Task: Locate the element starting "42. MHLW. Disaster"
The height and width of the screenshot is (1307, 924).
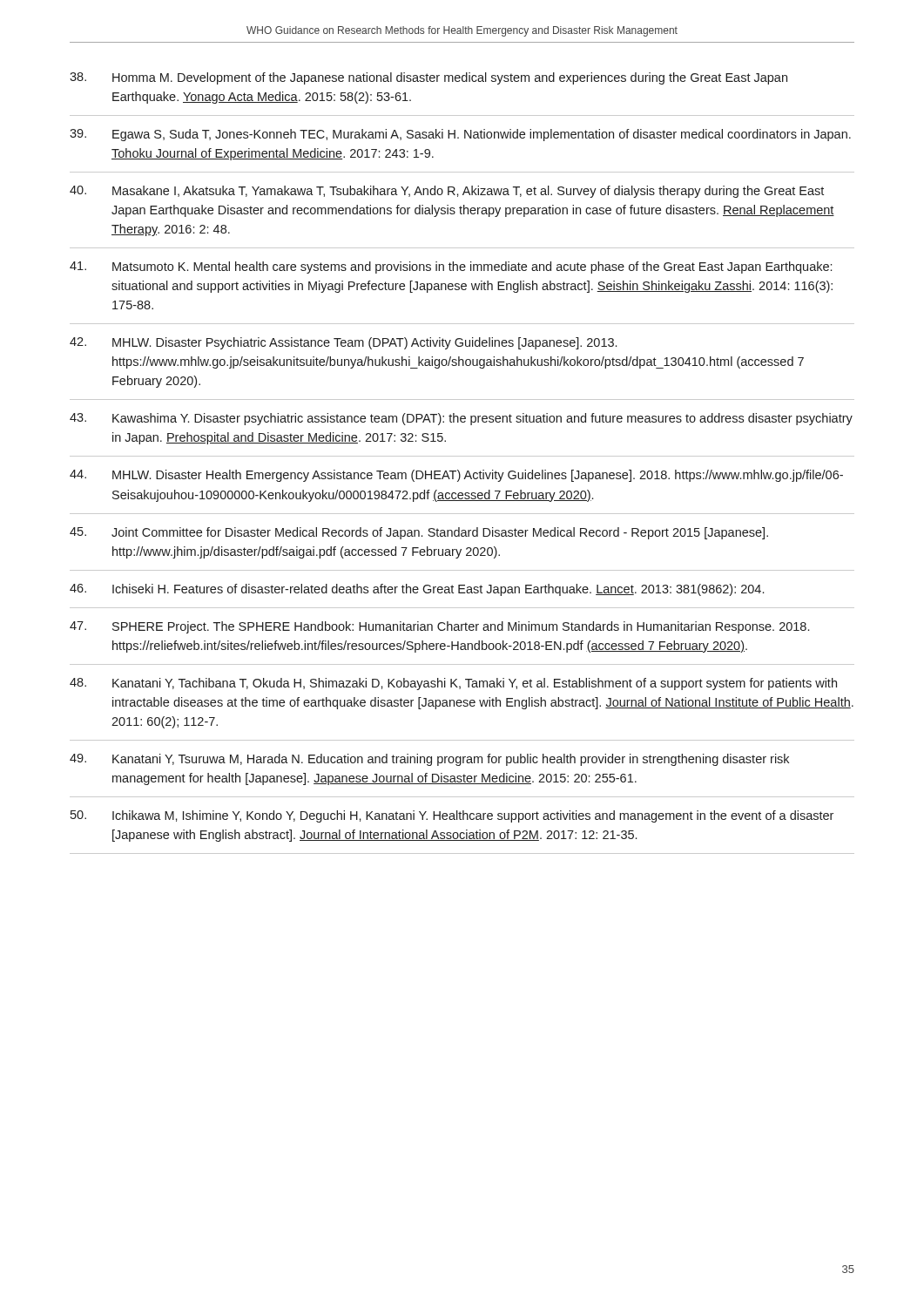Action: (x=462, y=362)
